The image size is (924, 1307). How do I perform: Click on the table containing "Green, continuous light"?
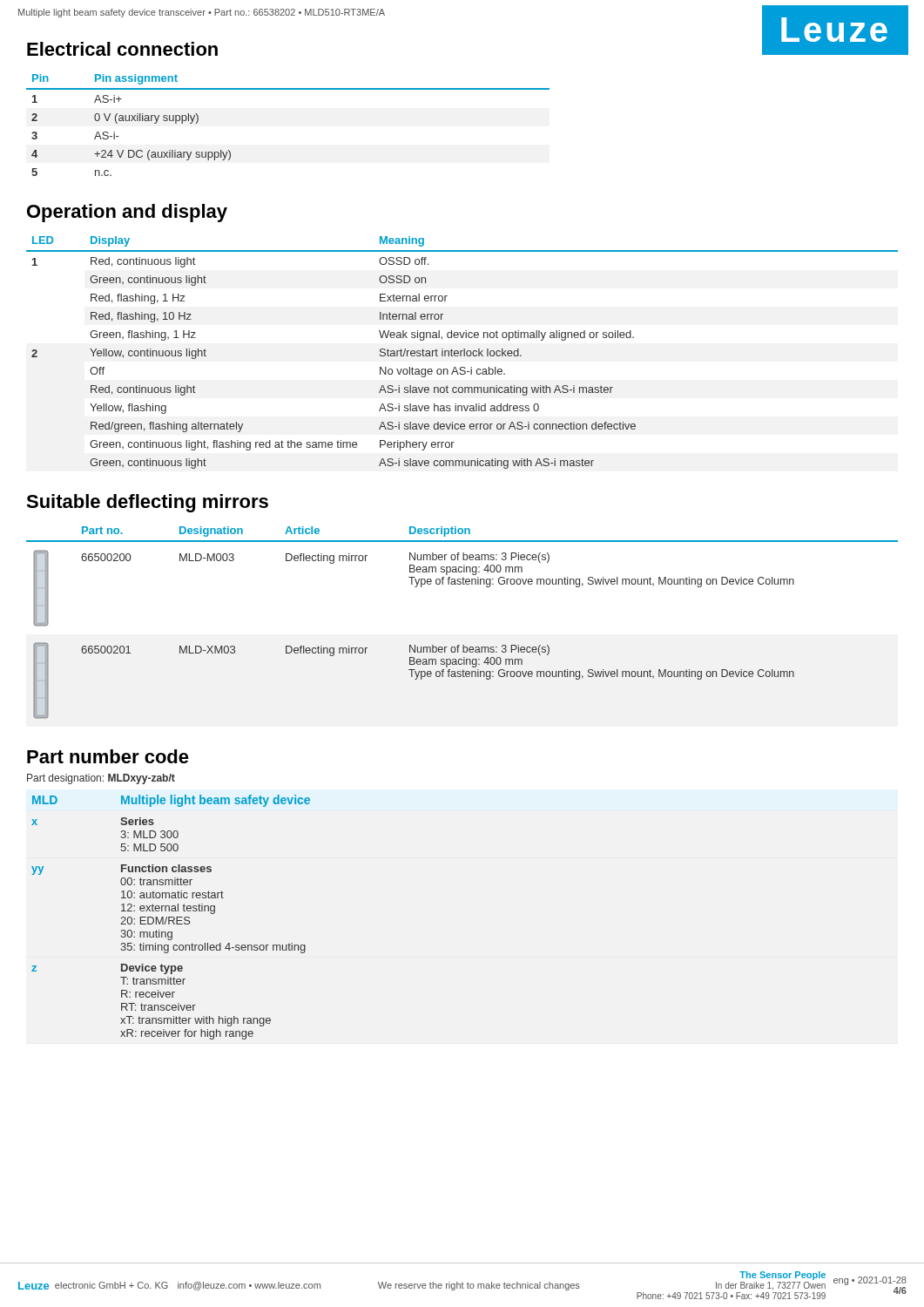(462, 351)
